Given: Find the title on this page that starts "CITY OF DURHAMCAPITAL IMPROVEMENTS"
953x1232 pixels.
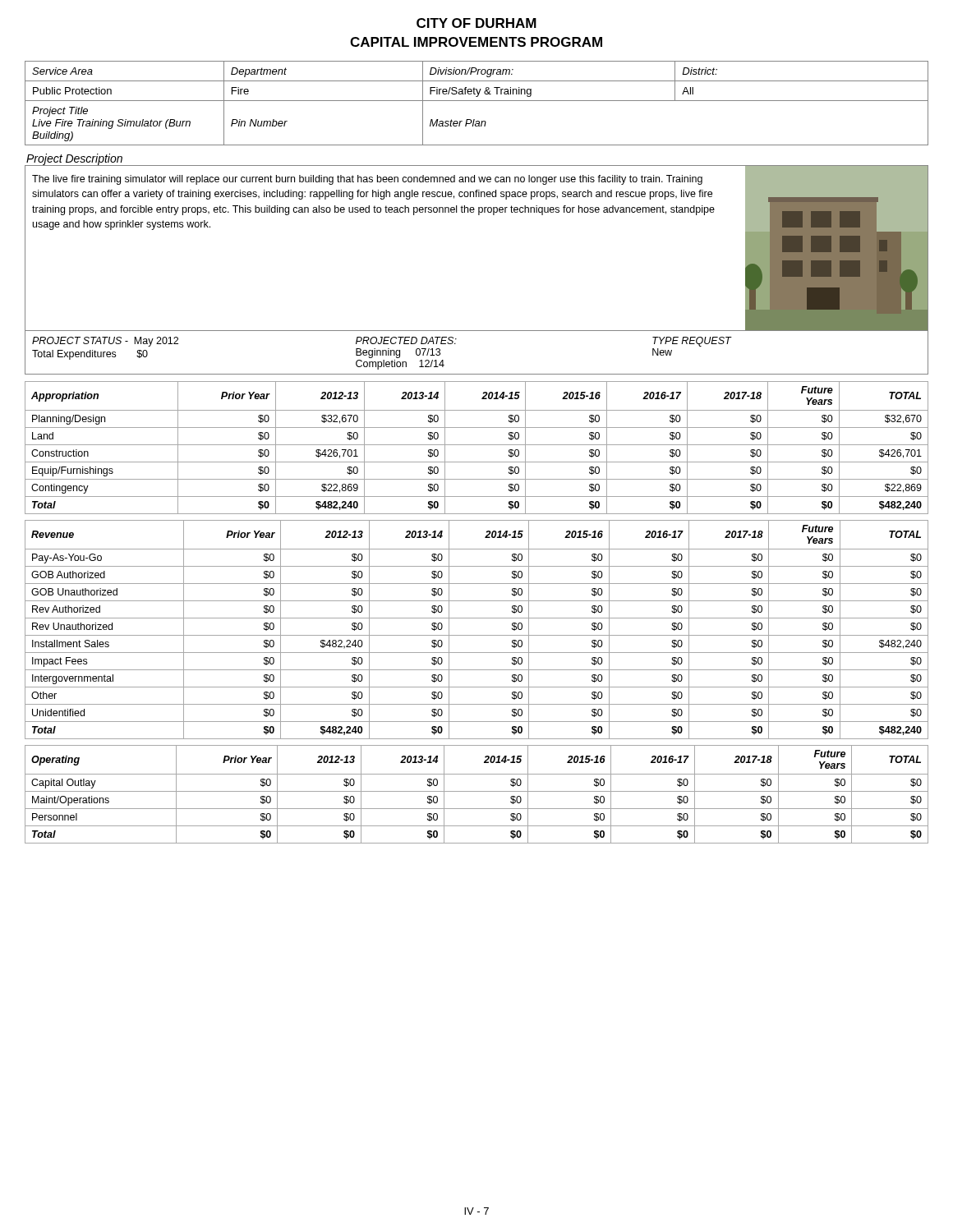Looking at the screenshot, I should pyautogui.click(x=476, y=33).
